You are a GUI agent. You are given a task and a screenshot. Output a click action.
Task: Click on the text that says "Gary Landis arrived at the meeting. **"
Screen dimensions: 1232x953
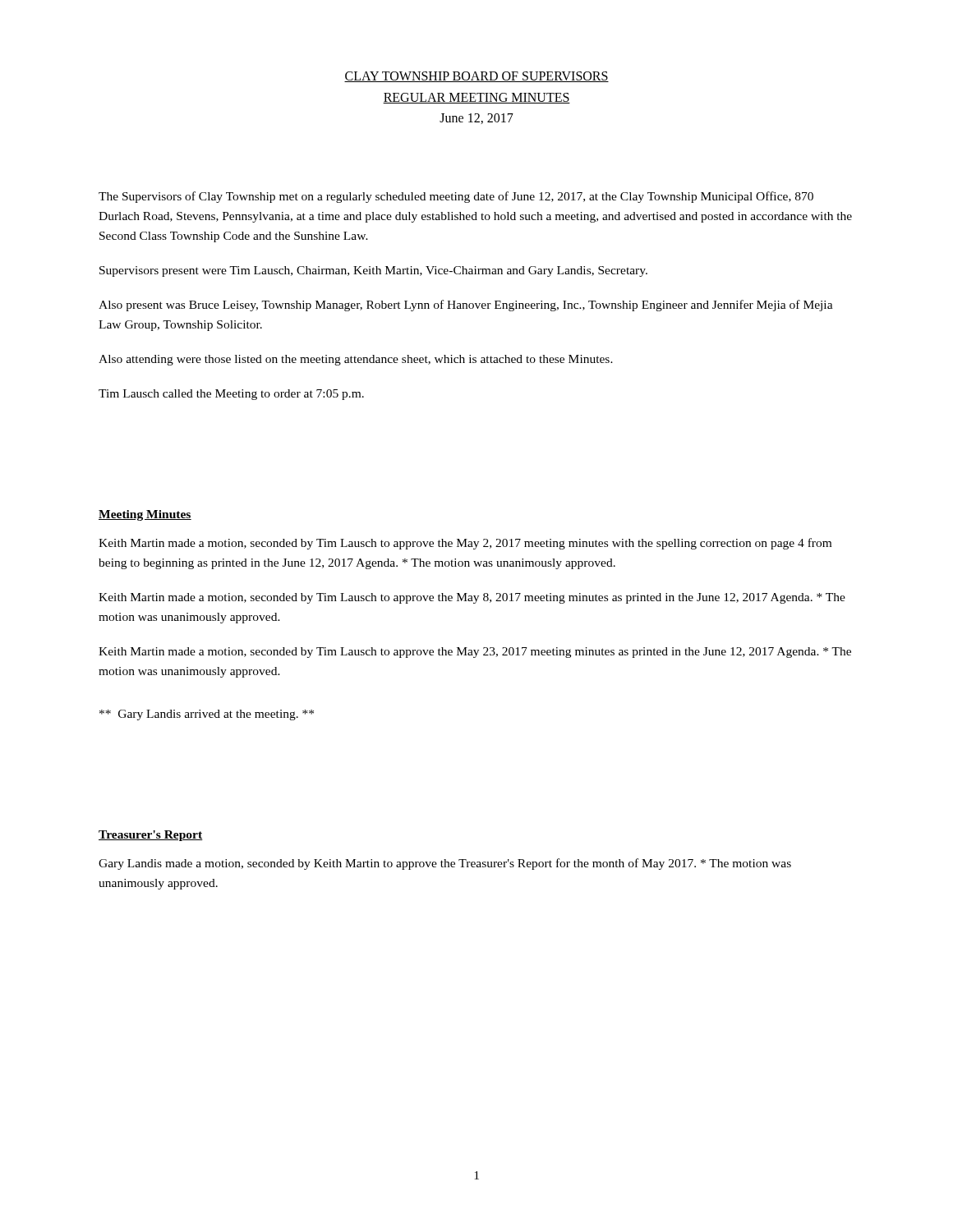click(207, 713)
